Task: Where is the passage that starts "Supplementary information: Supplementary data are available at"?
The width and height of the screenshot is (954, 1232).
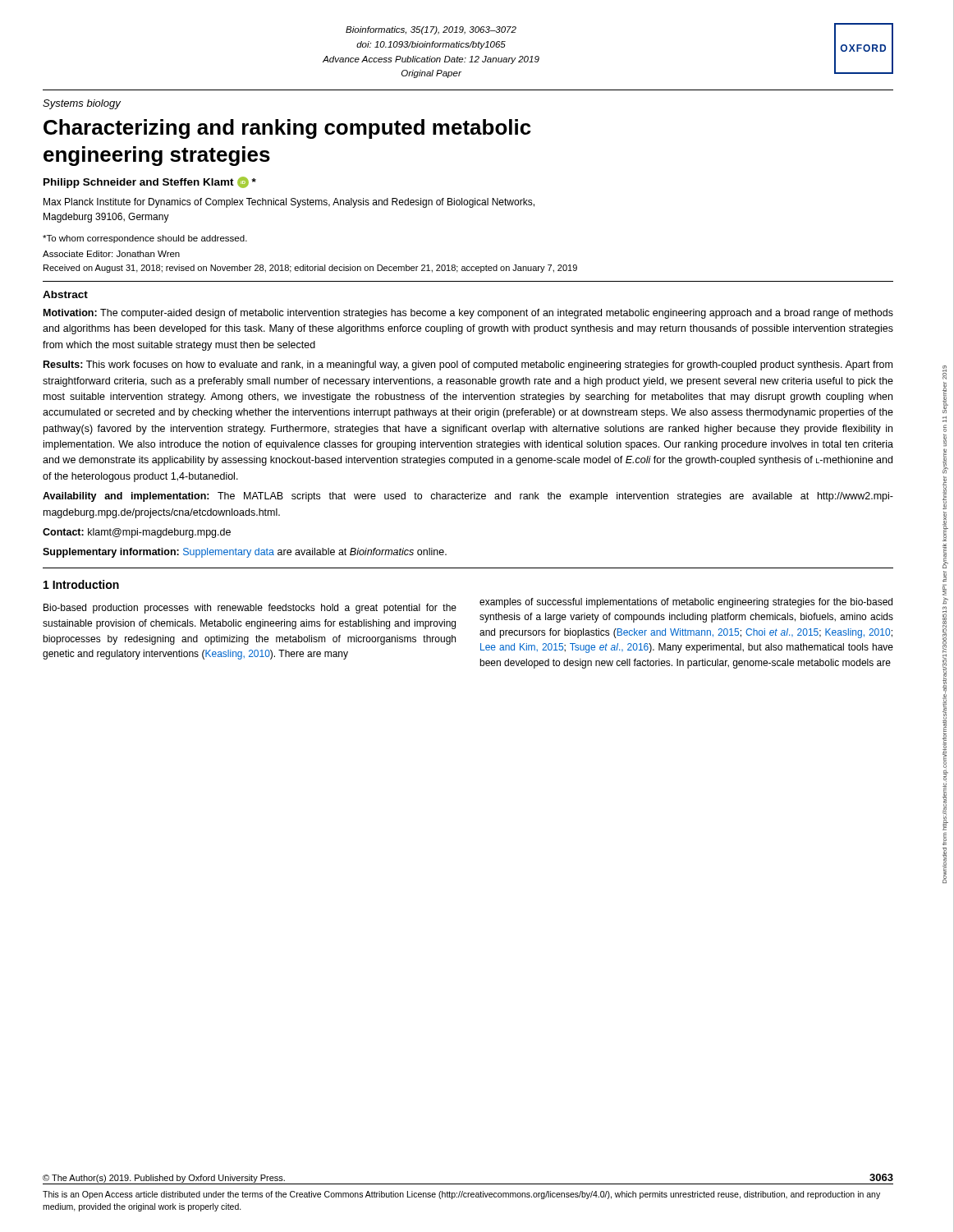Action: coord(245,552)
